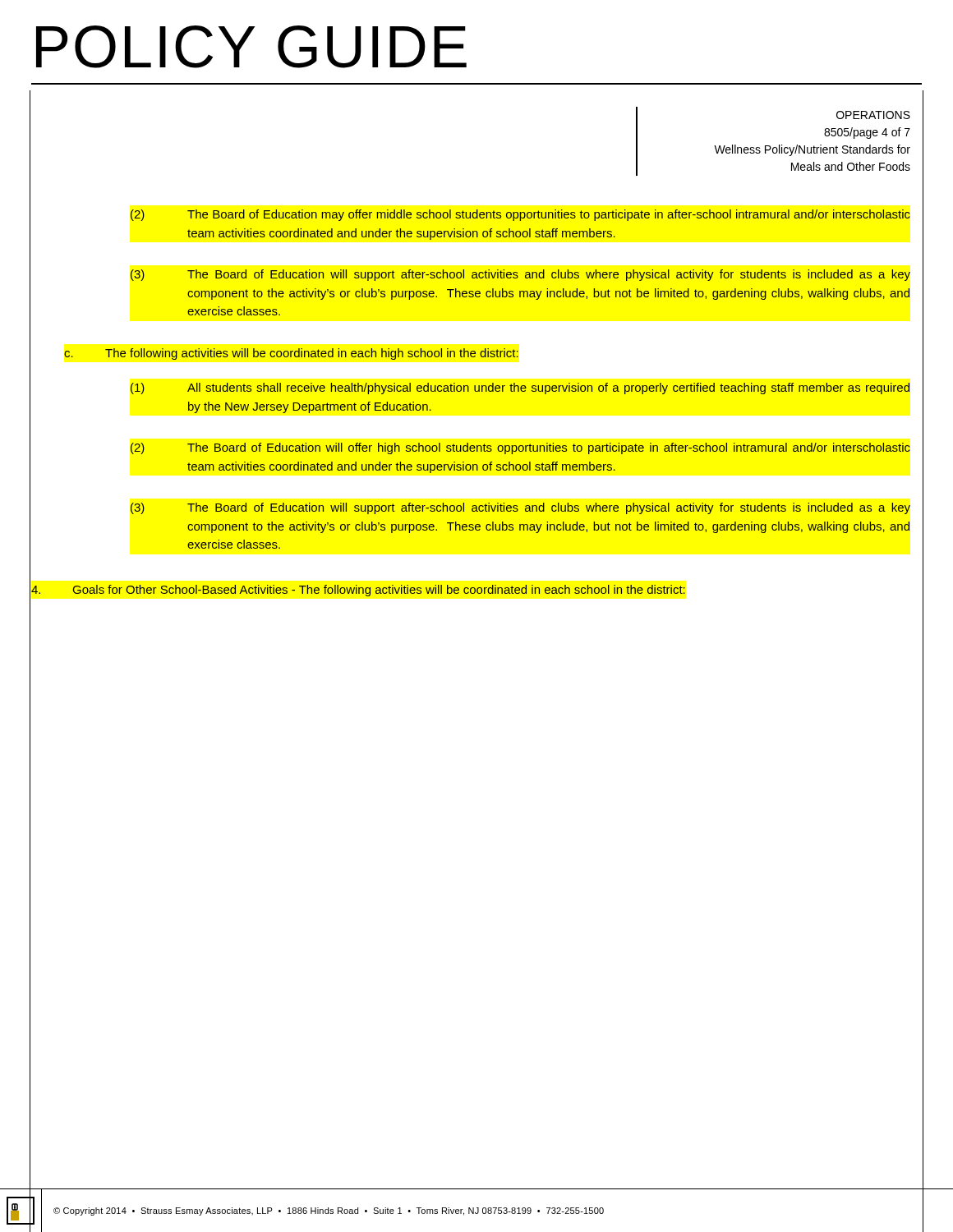Point to the block beginning "c. The following activities will be"
Image resolution: width=953 pixels, height=1232 pixels.
click(x=291, y=353)
